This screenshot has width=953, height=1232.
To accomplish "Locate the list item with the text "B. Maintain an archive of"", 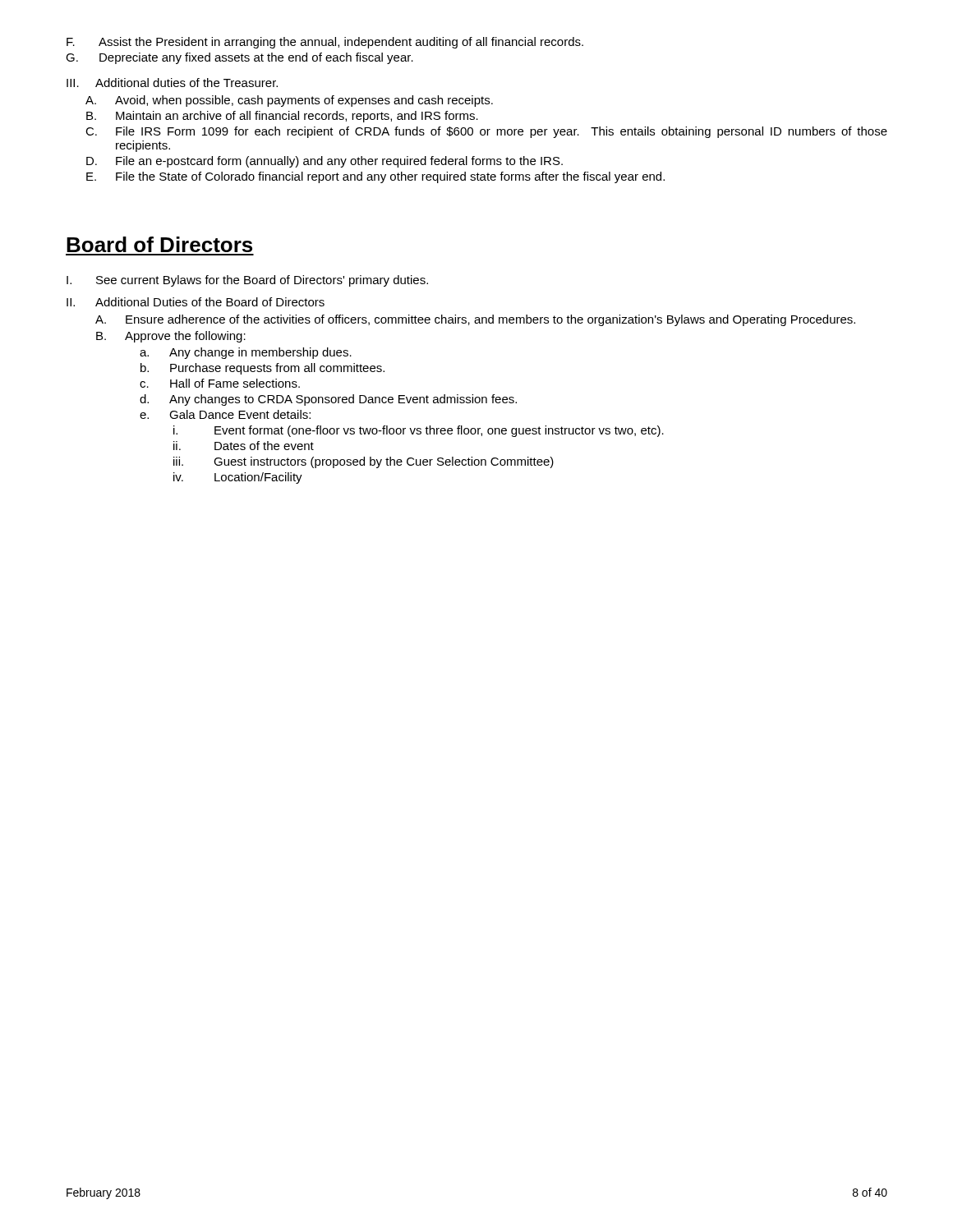I will [x=486, y=115].
